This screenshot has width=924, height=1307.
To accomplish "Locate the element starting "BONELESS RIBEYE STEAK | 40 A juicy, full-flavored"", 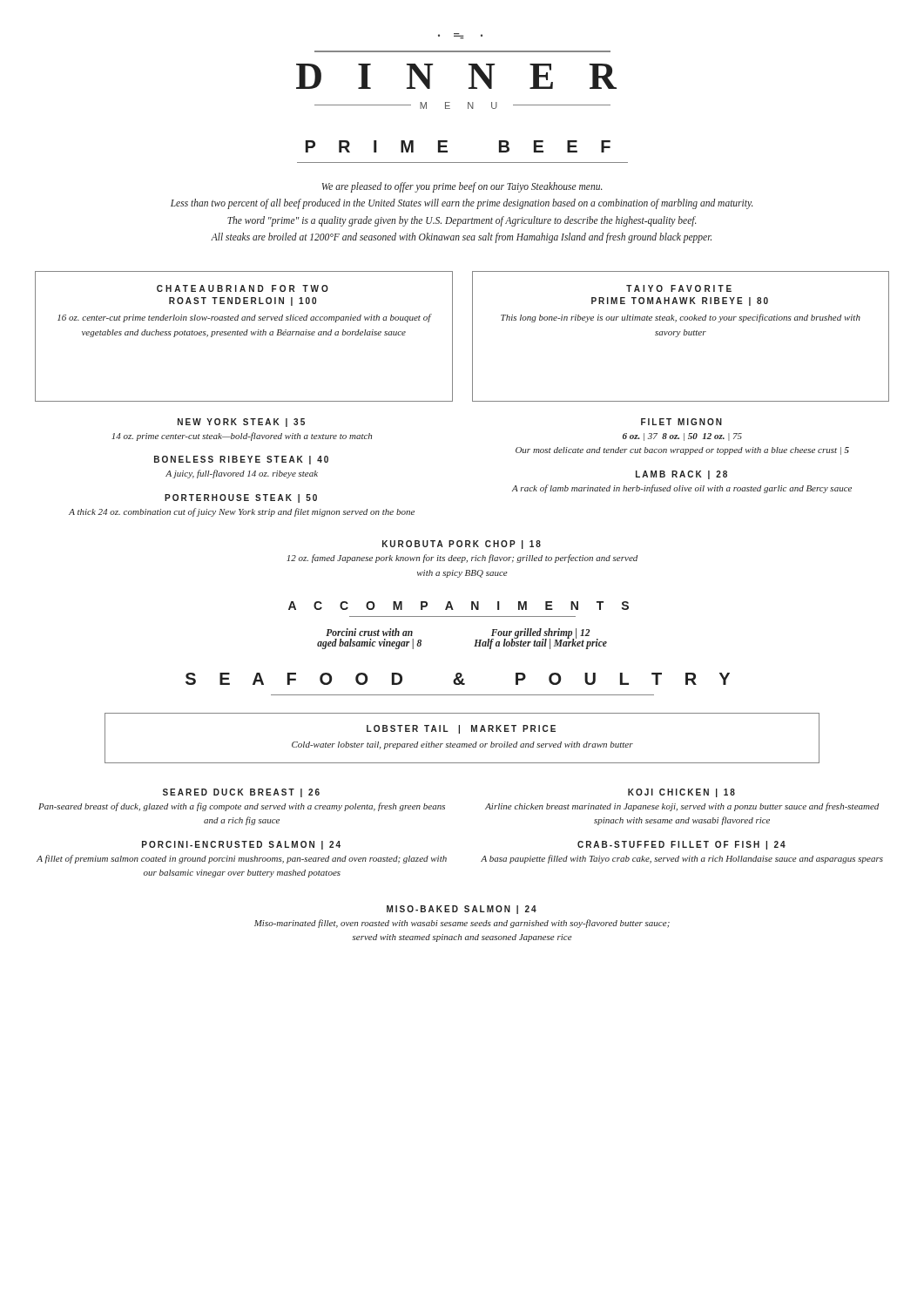I will (242, 468).
